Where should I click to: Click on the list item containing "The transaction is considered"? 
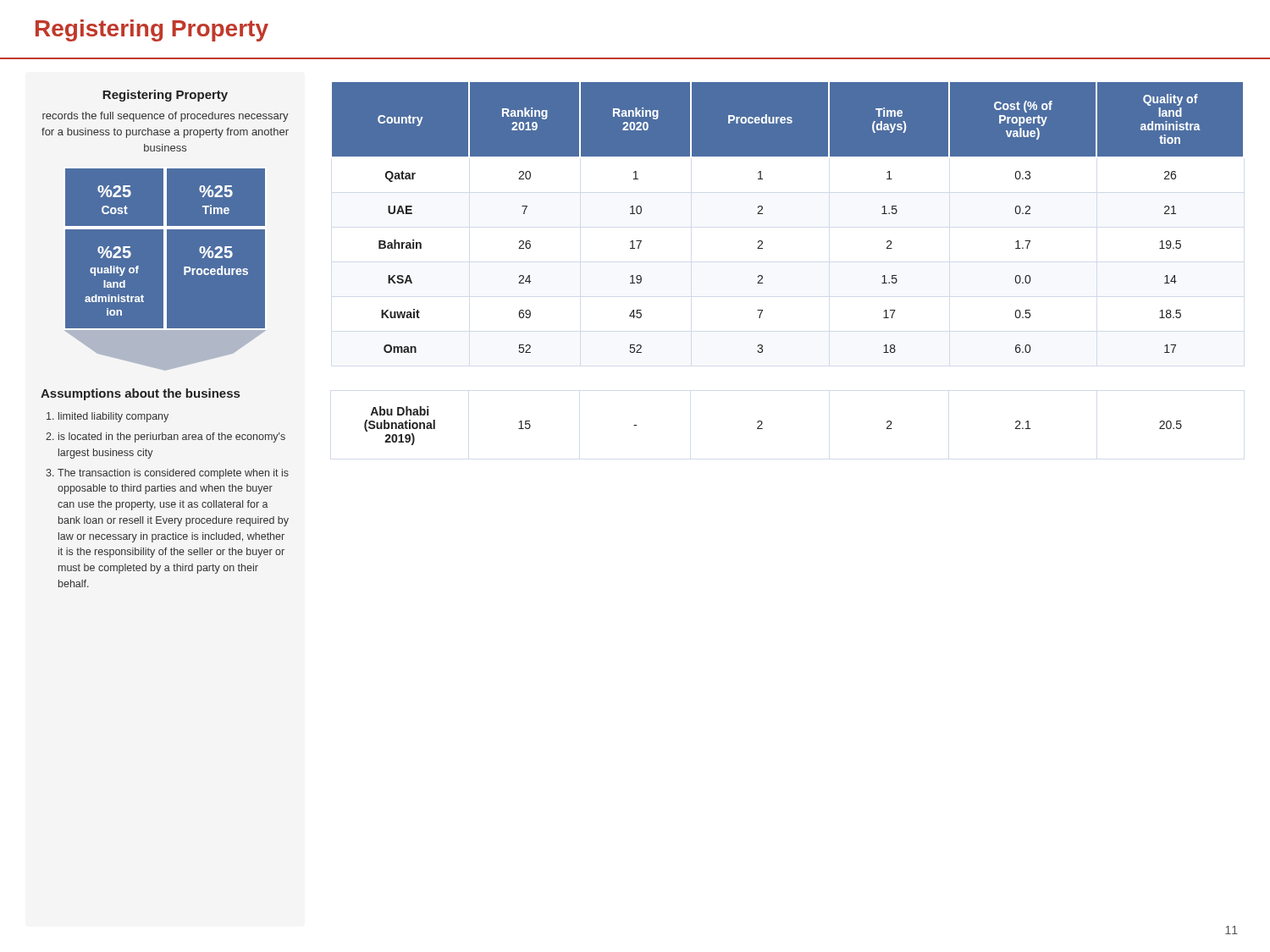coord(173,528)
